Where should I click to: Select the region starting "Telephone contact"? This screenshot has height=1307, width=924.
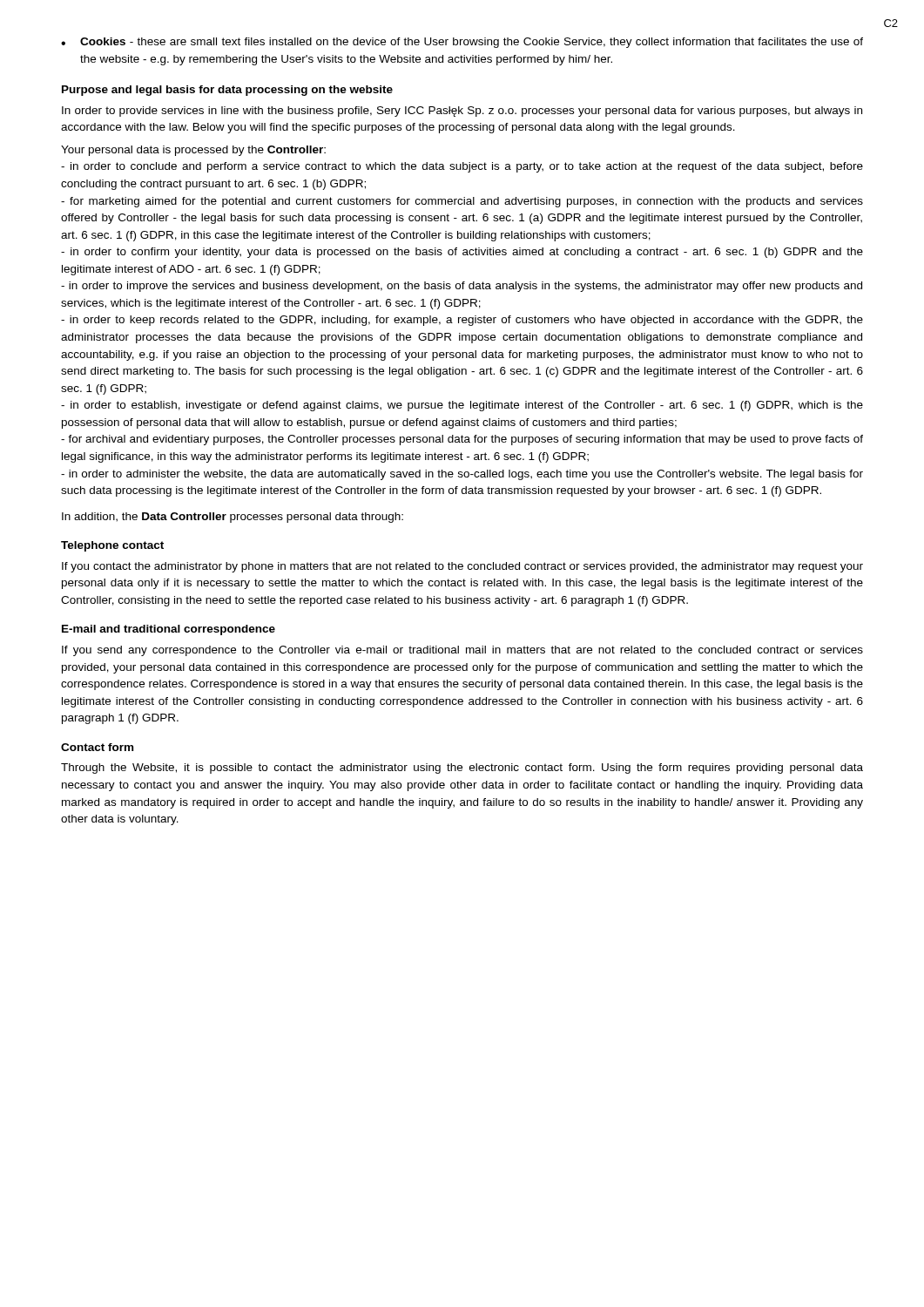pyautogui.click(x=112, y=545)
